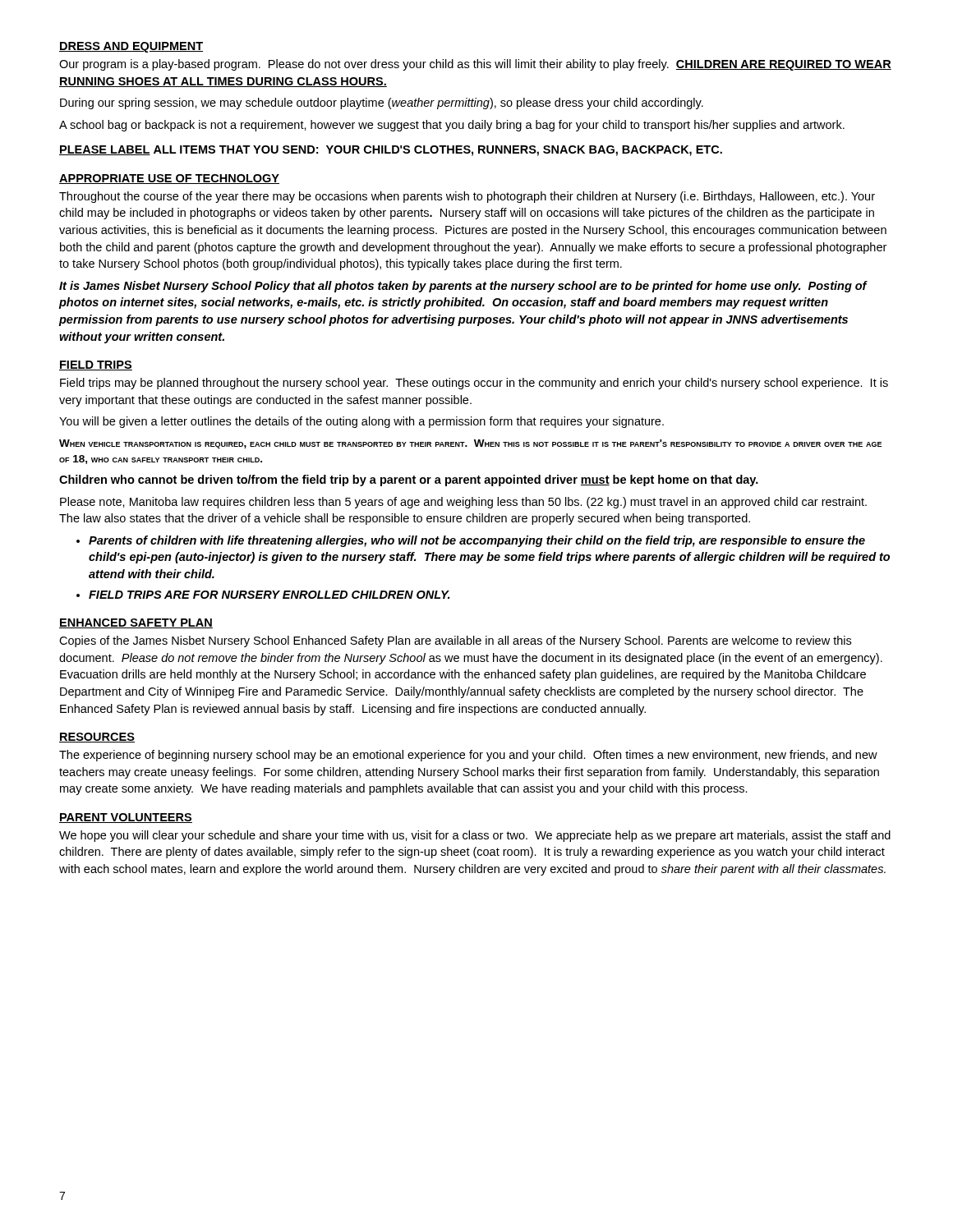Locate the block of text that opens with "Parents of children with life threatening allergies, who"
Viewport: 953px width, 1232px height.
click(490, 557)
